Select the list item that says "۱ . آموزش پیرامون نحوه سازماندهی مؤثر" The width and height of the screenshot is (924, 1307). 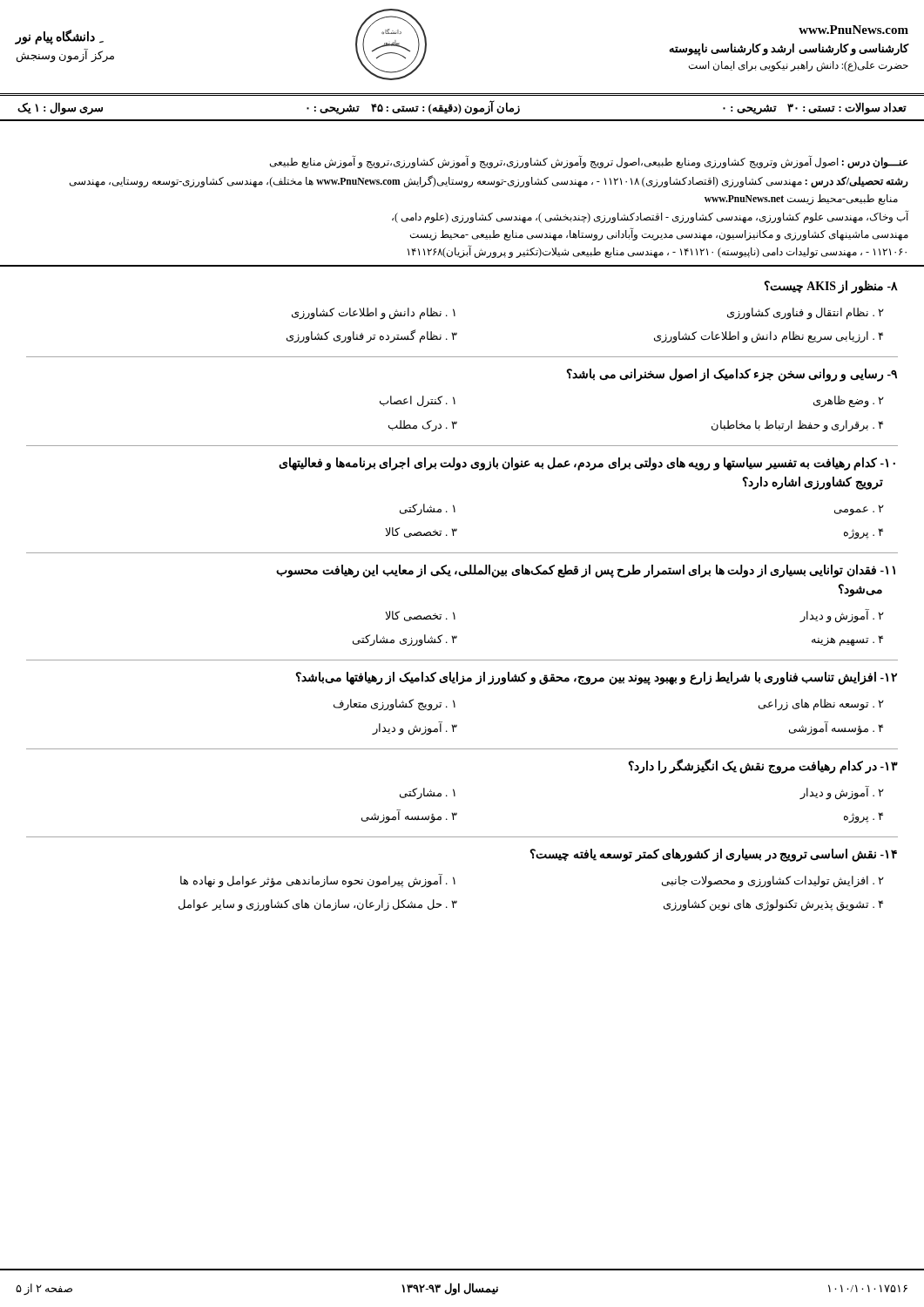(x=318, y=881)
